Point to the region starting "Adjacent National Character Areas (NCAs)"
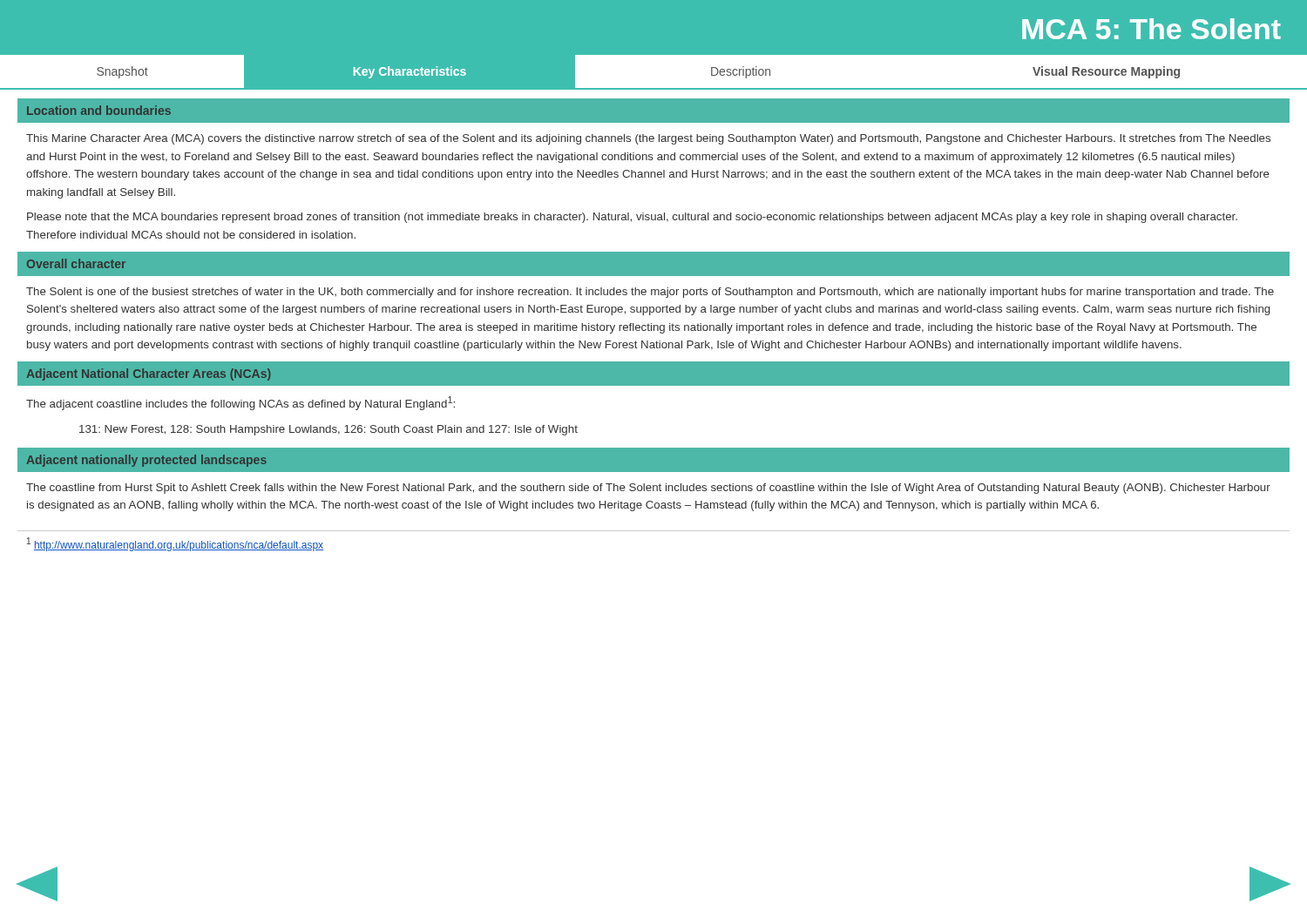1307x924 pixels. pos(149,374)
